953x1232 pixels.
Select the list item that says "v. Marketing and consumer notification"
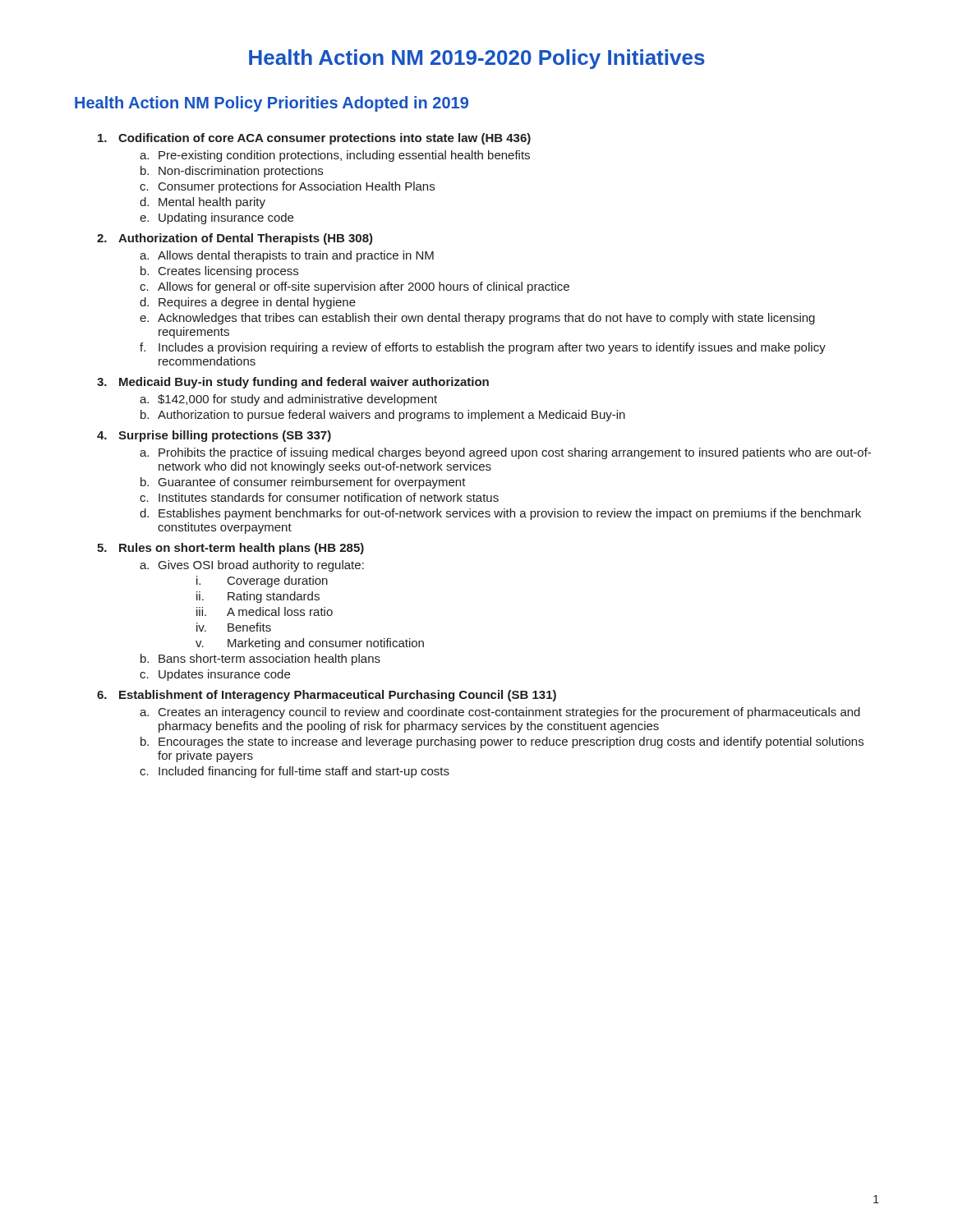point(310,643)
